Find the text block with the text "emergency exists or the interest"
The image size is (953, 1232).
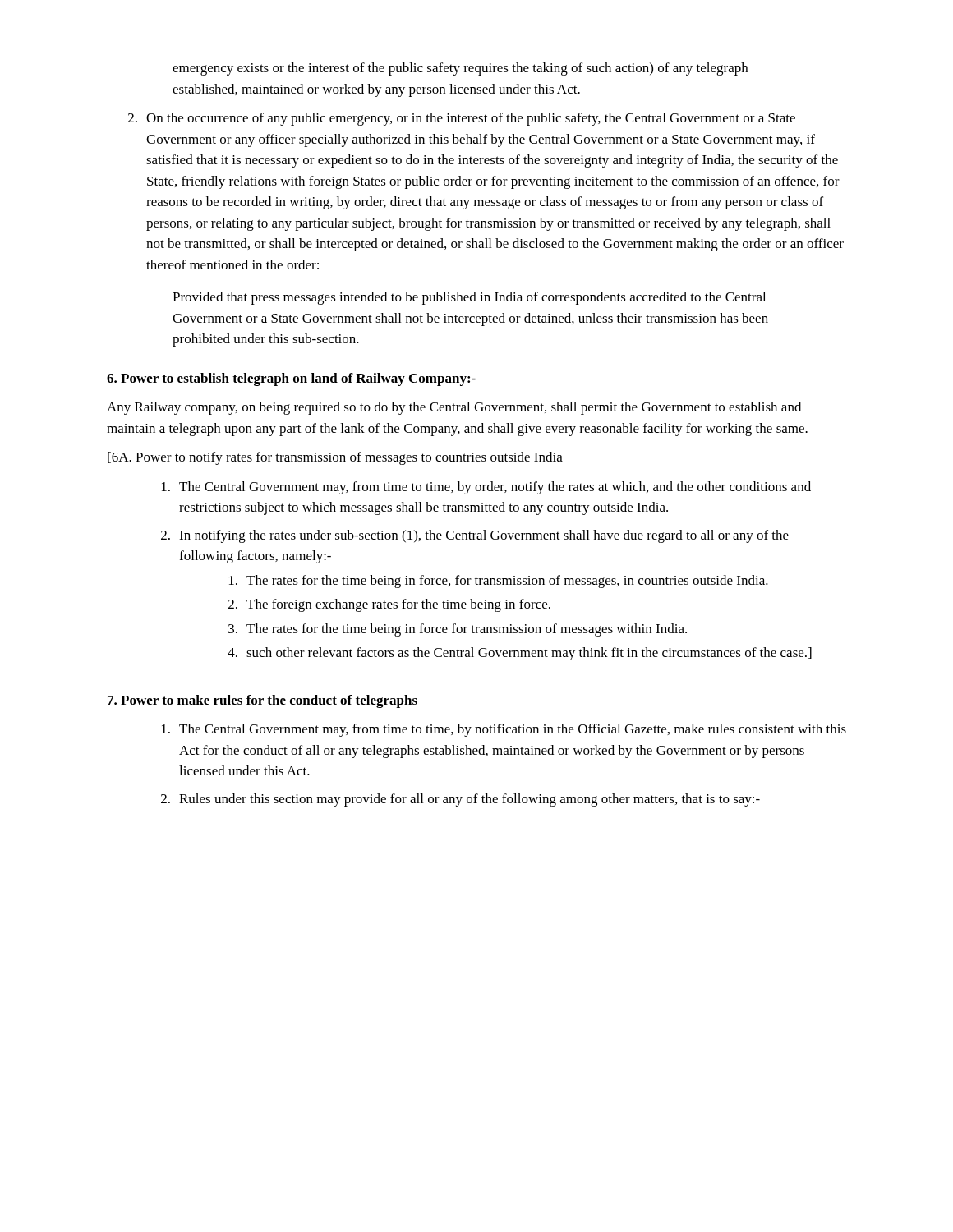click(x=460, y=78)
